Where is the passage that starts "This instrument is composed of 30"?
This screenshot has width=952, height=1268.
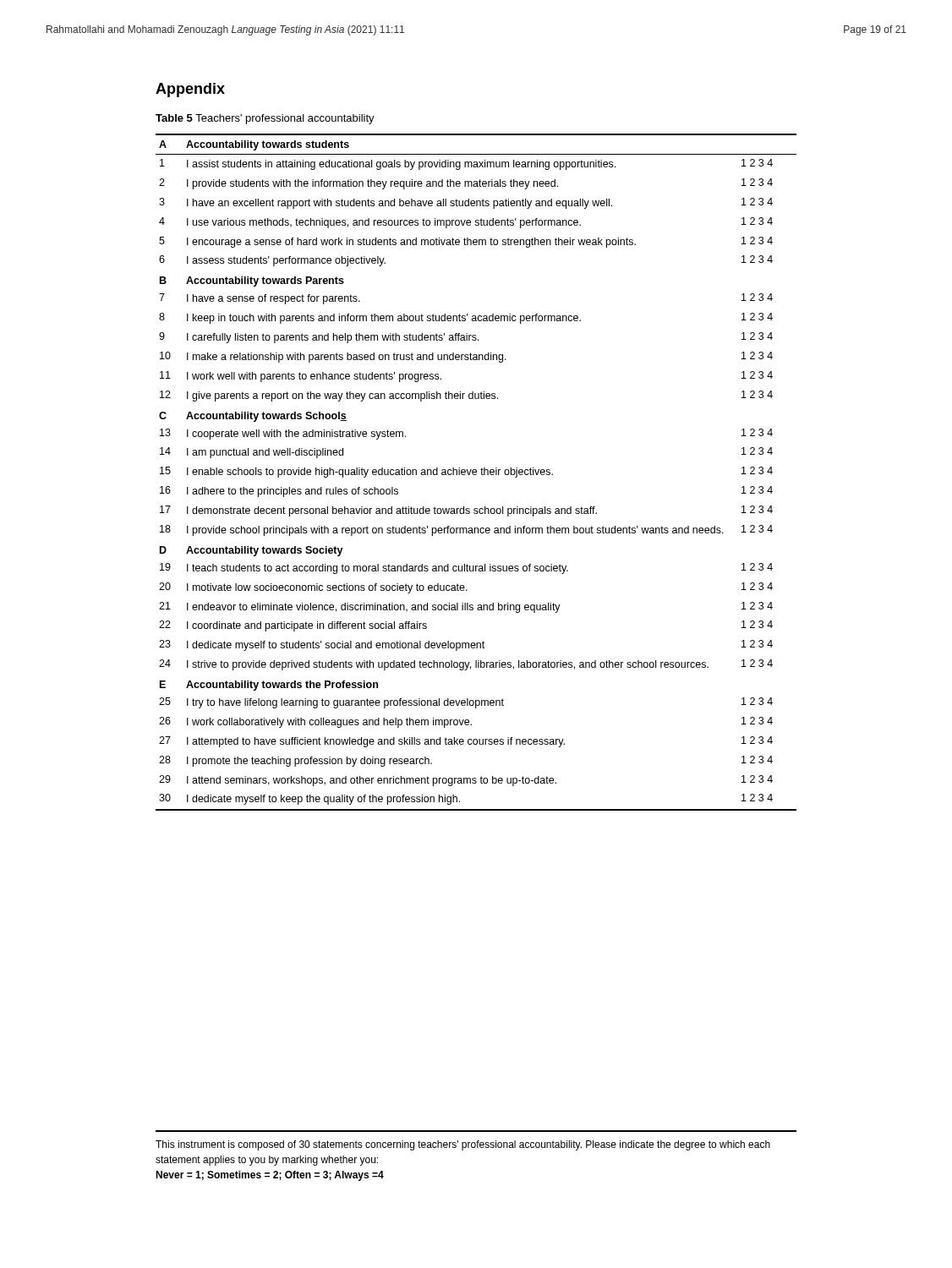click(x=463, y=1160)
